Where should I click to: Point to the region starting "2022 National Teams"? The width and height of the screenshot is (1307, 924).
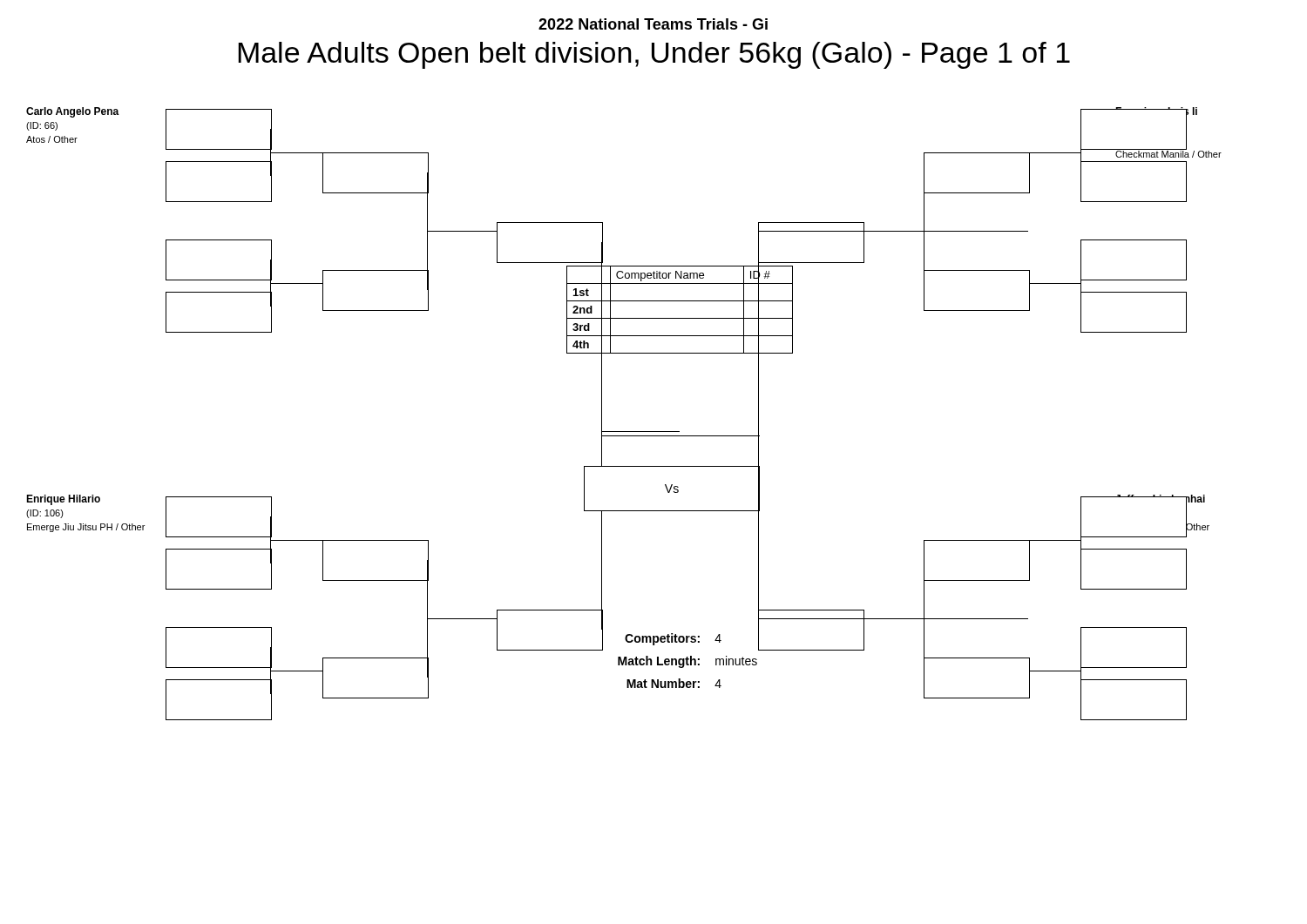[654, 43]
